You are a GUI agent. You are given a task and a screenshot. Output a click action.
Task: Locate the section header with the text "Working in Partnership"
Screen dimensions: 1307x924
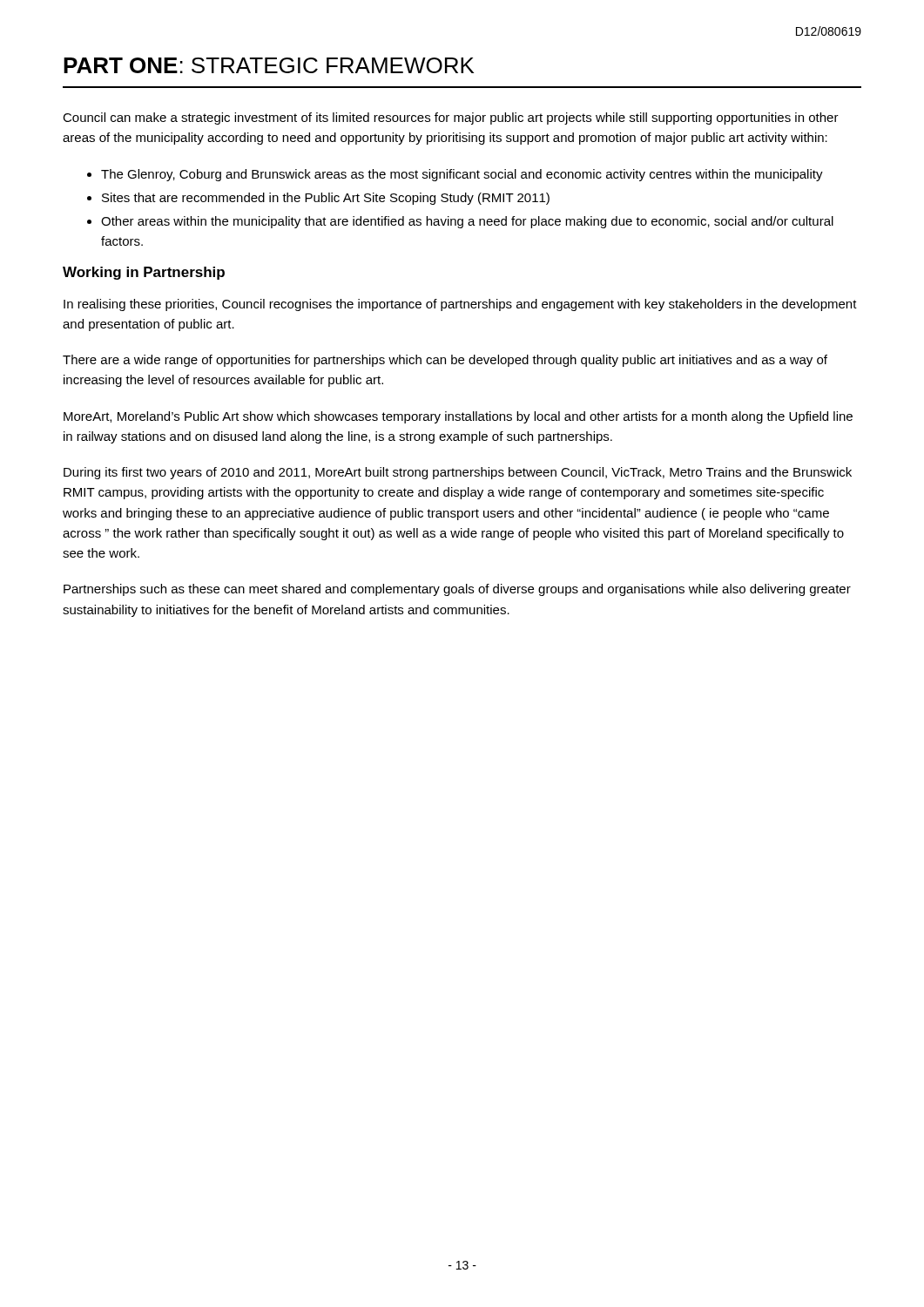click(144, 272)
